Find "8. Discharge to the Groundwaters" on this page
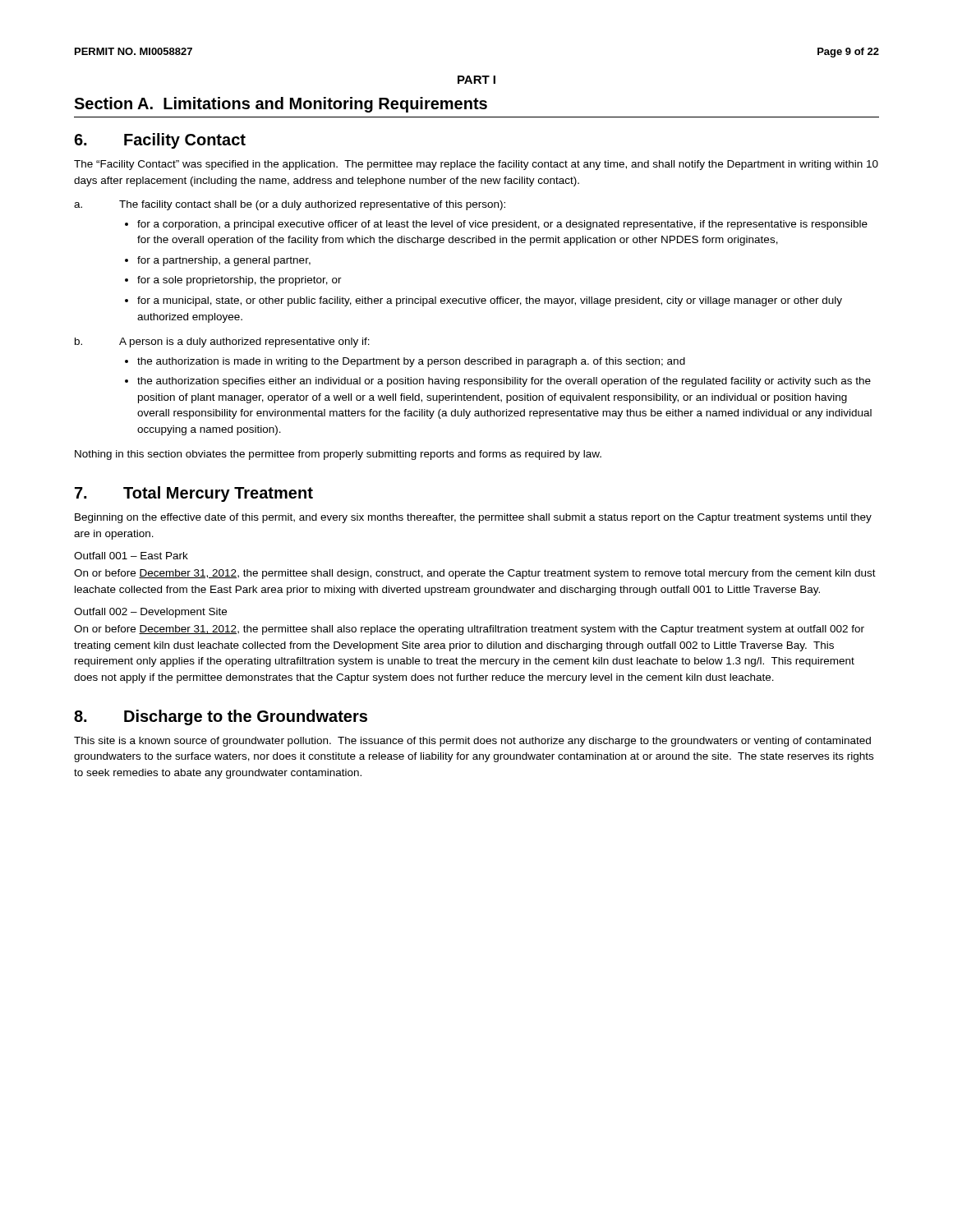This screenshot has height=1232, width=953. pyautogui.click(x=221, y=716)
